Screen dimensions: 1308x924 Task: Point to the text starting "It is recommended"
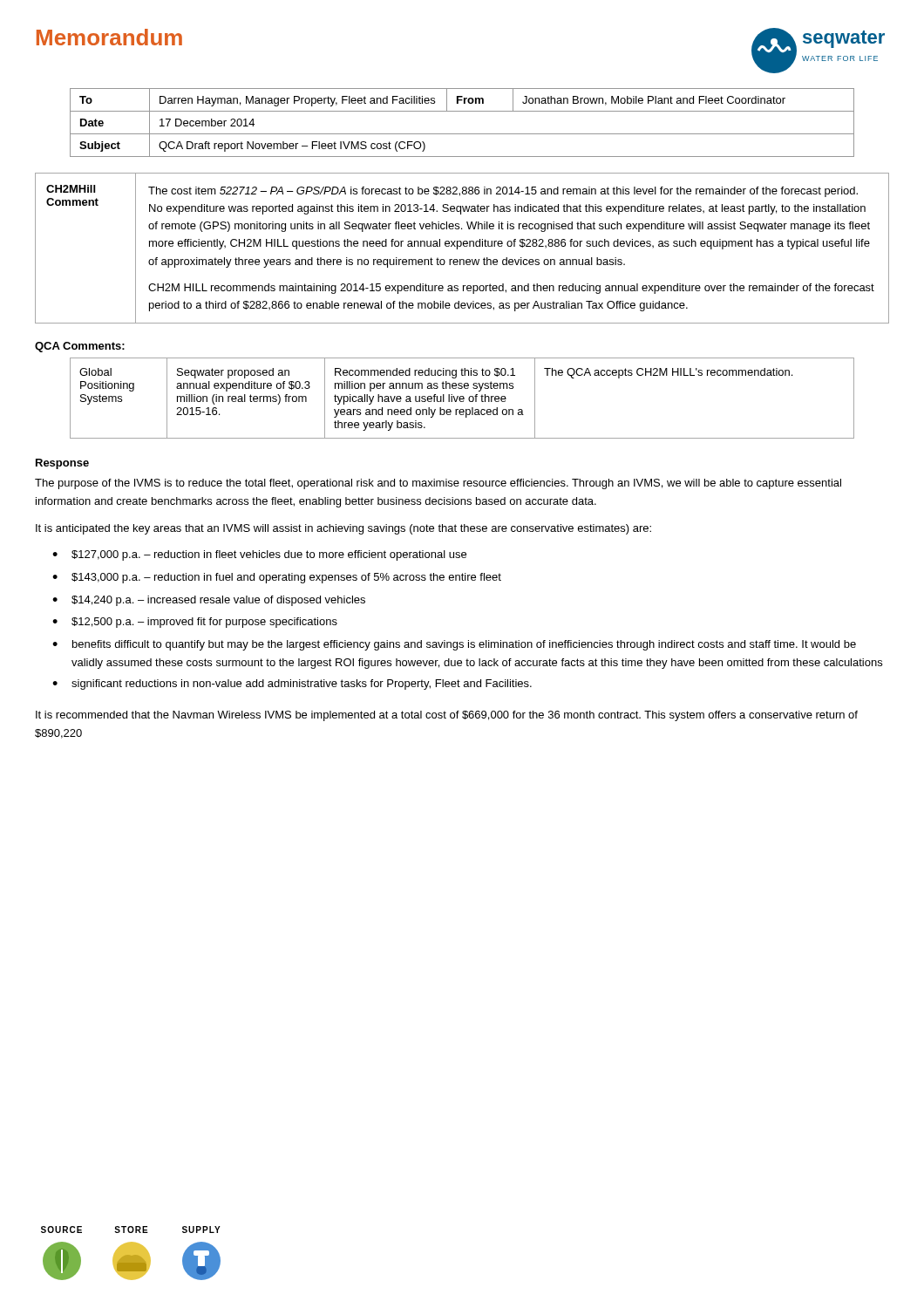click(x=446, y=724)
